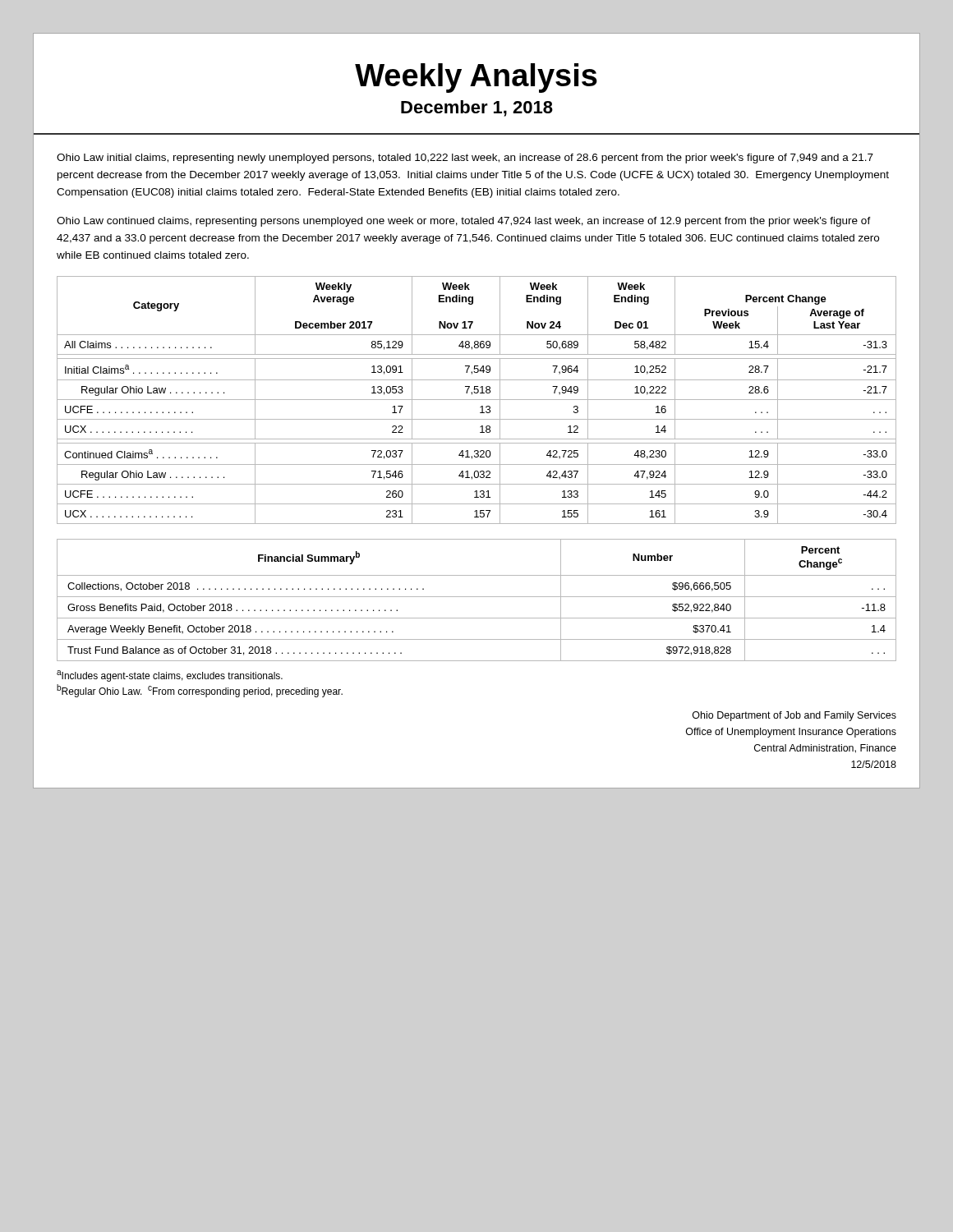Find the table that mentions "Collections, October 2018 . ."
This screenshot has width=953, height=1232.
476,600
